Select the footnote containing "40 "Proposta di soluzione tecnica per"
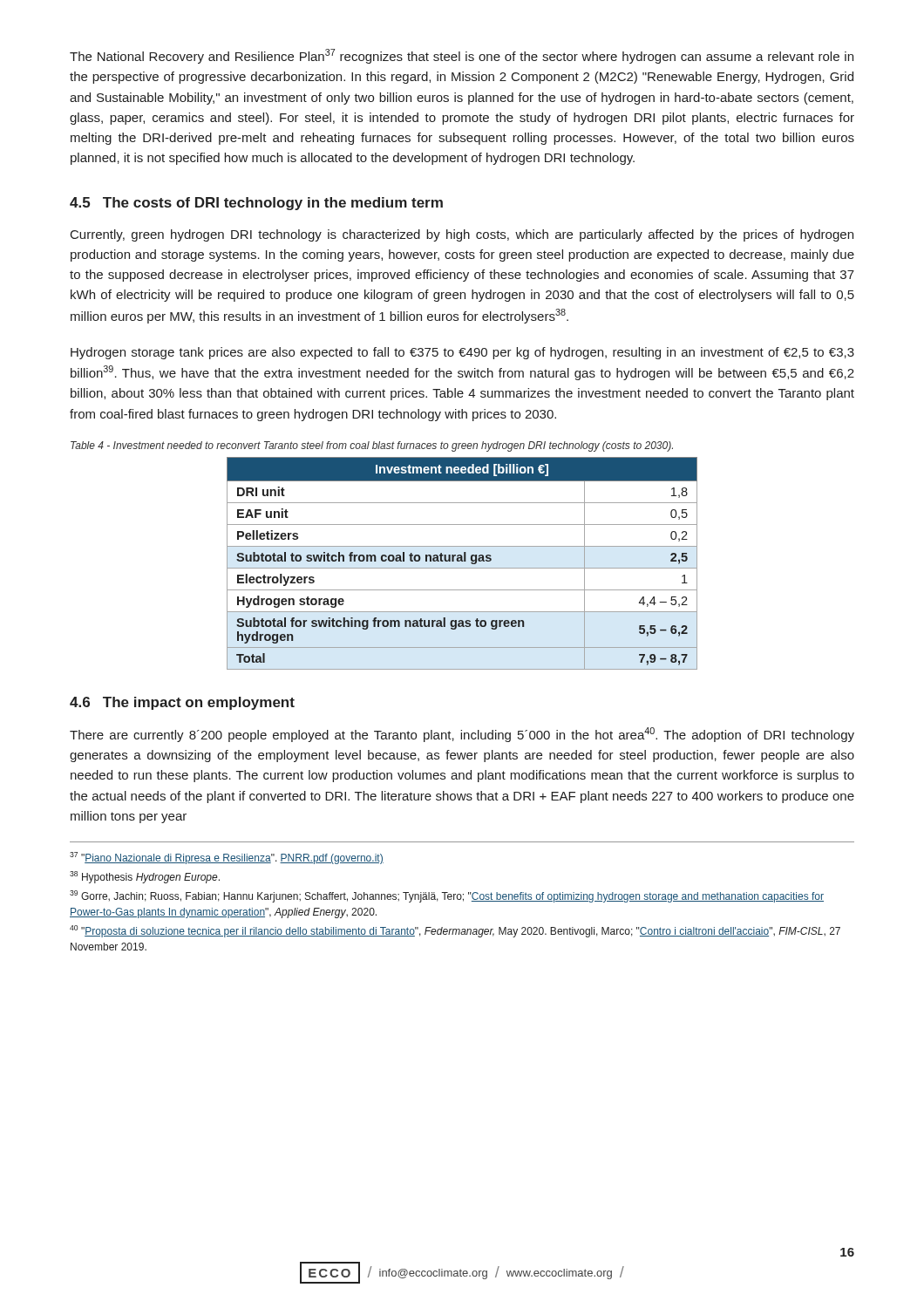The width and height of the screenshot is (924, 1308). click(455, 938)
